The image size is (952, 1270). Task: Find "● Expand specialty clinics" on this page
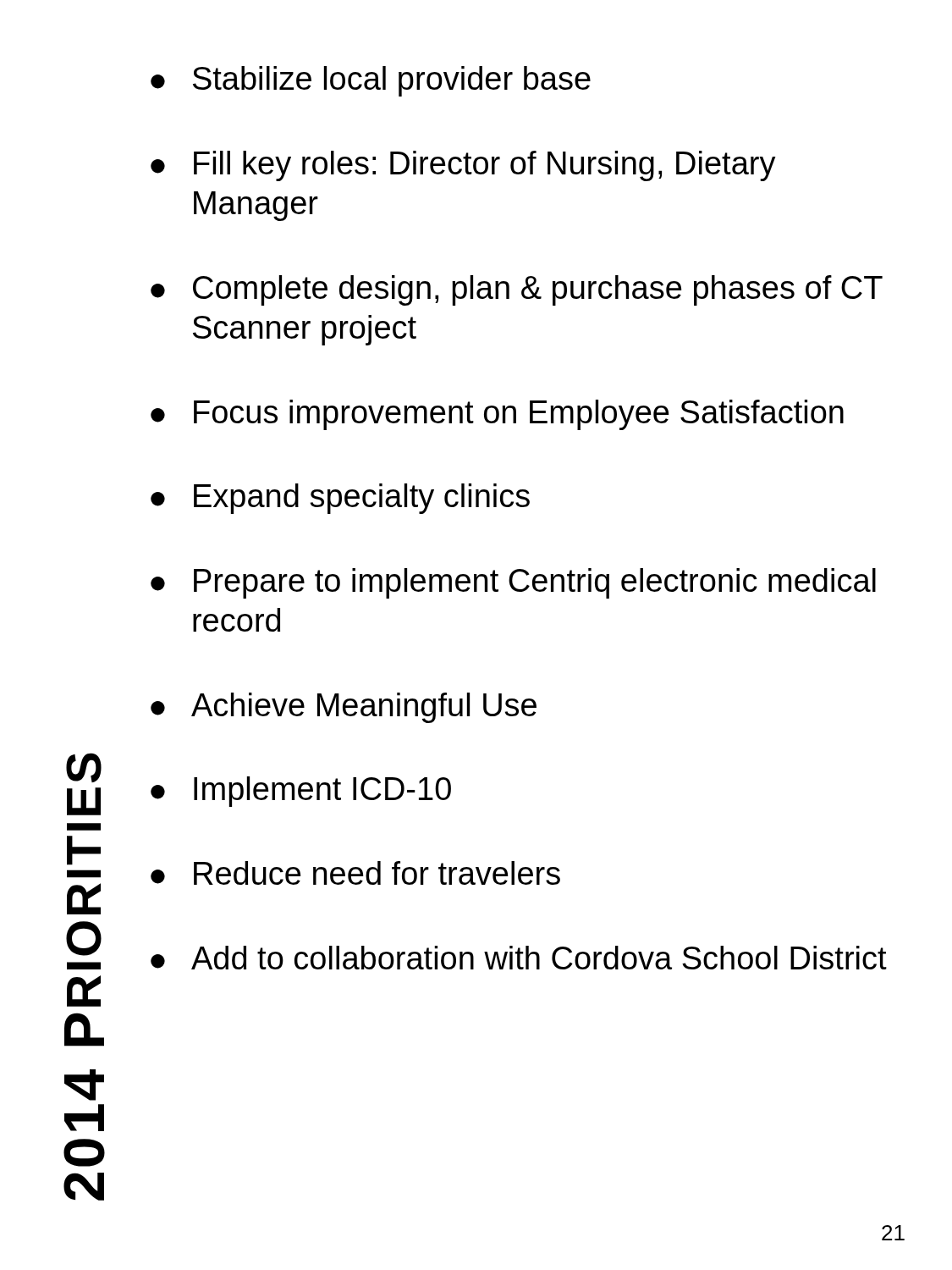tap(339, 497)
